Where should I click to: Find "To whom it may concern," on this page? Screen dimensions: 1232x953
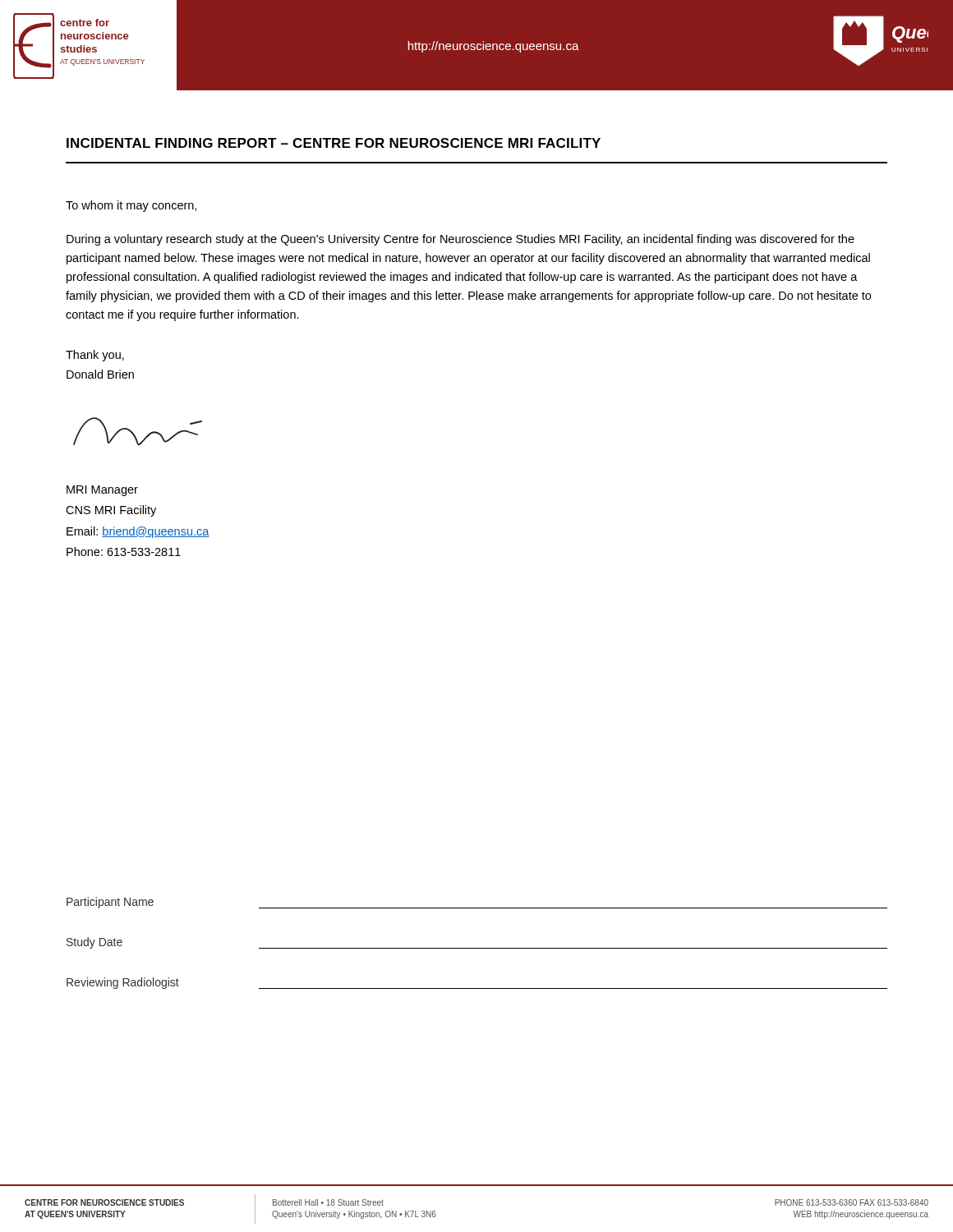(132, 205)
